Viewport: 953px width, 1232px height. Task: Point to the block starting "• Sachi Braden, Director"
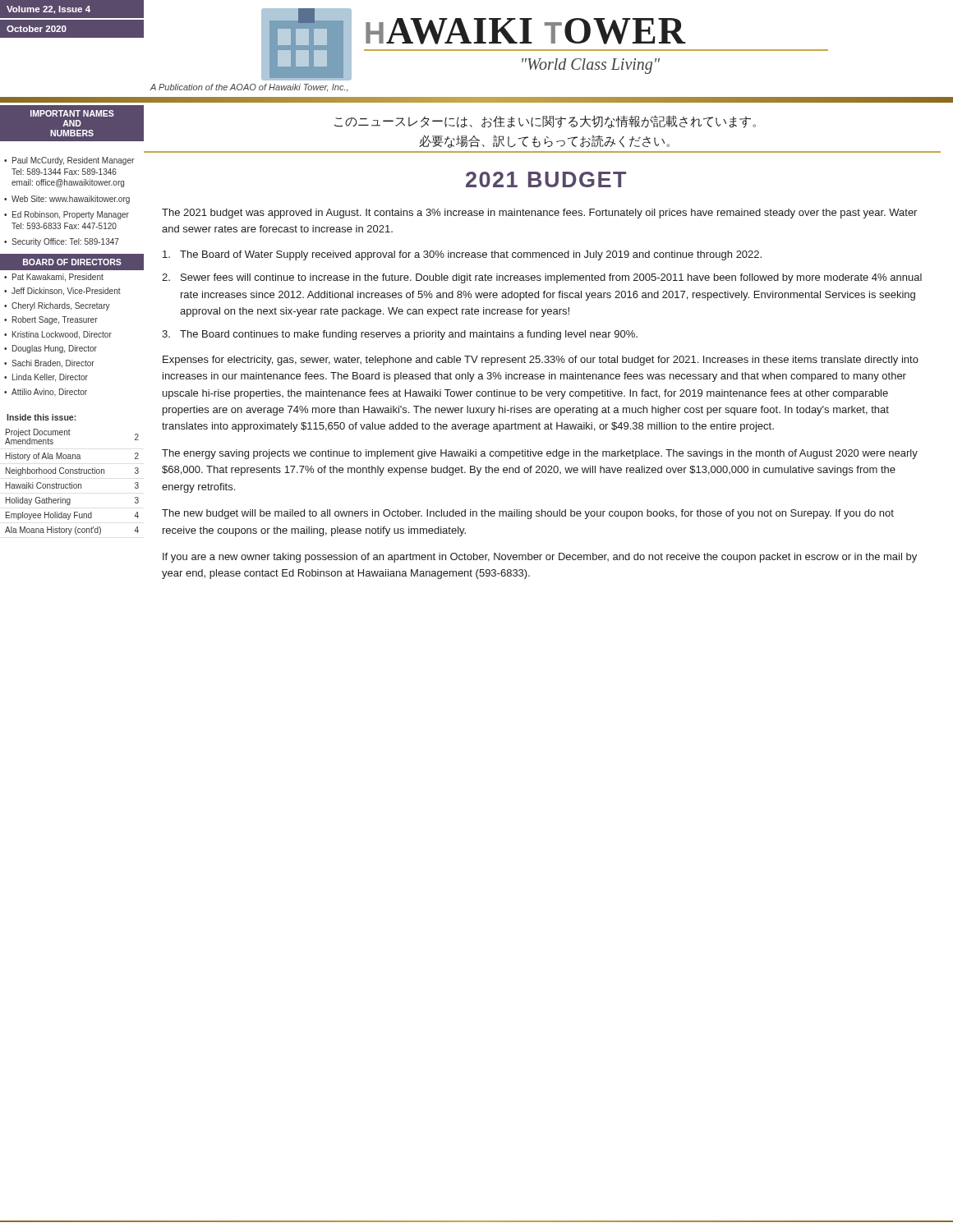click(49, 363)
